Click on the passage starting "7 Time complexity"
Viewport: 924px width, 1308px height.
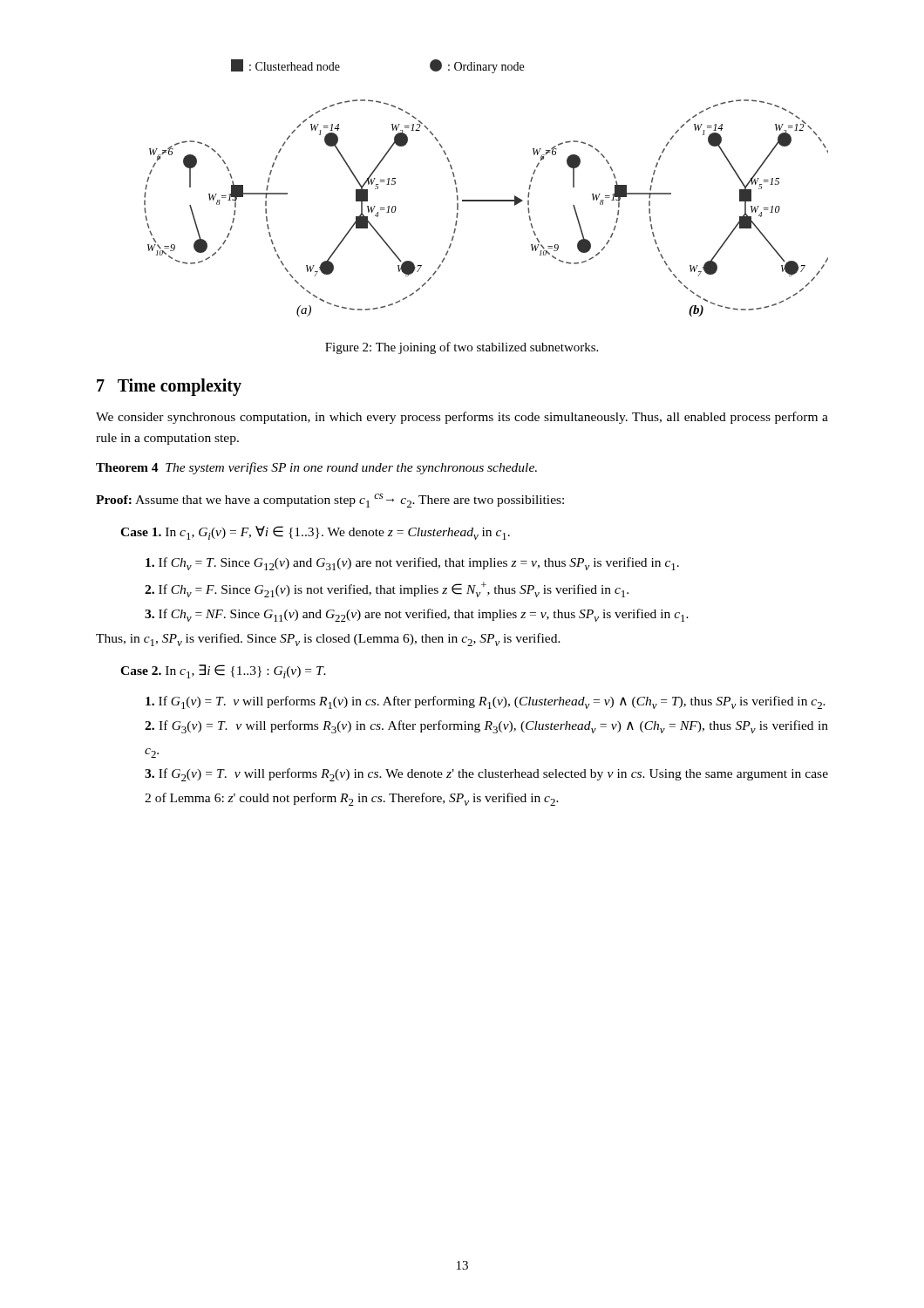(169, 385)
